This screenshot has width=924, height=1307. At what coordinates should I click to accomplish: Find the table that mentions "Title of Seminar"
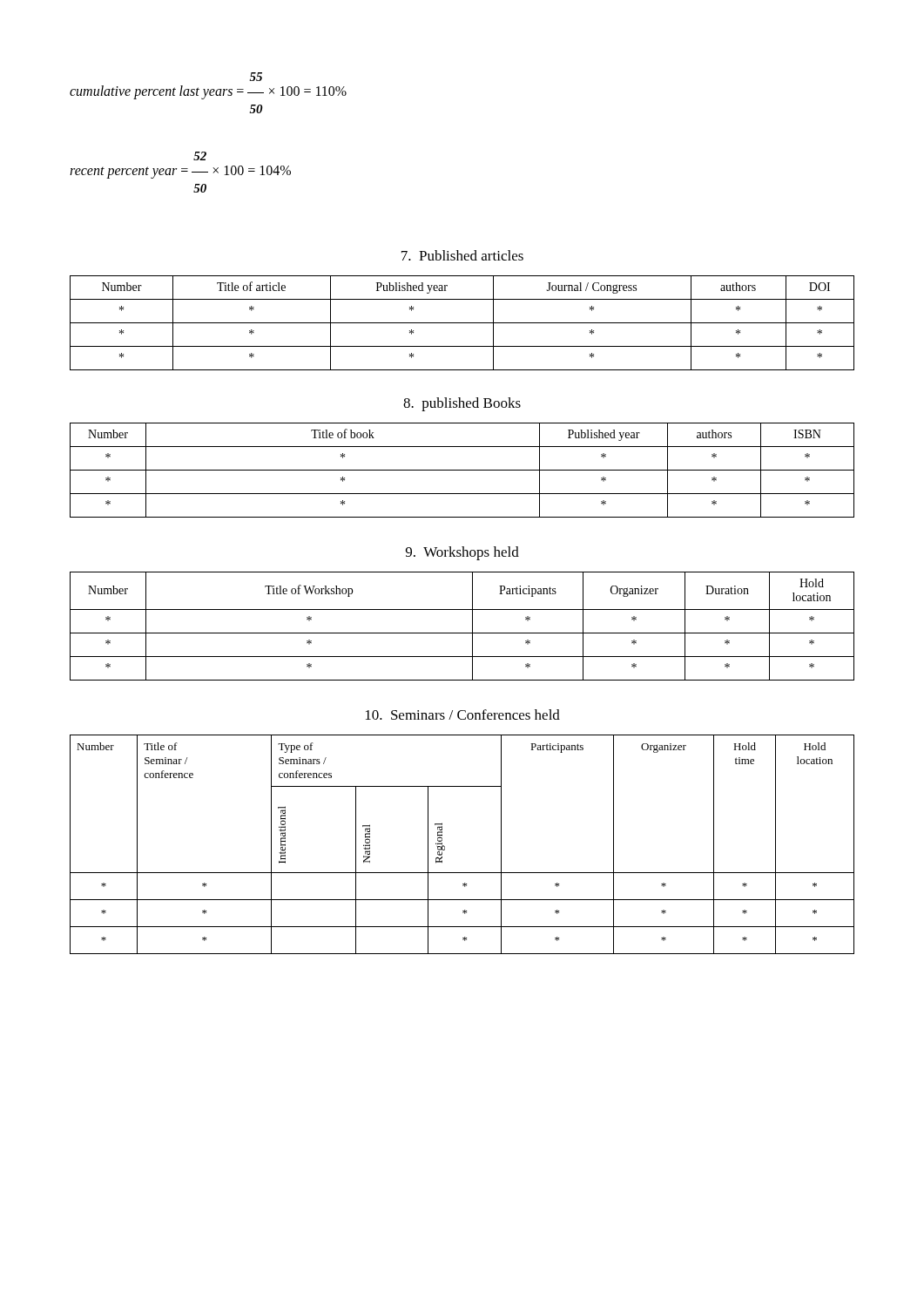tap(462, 844)
